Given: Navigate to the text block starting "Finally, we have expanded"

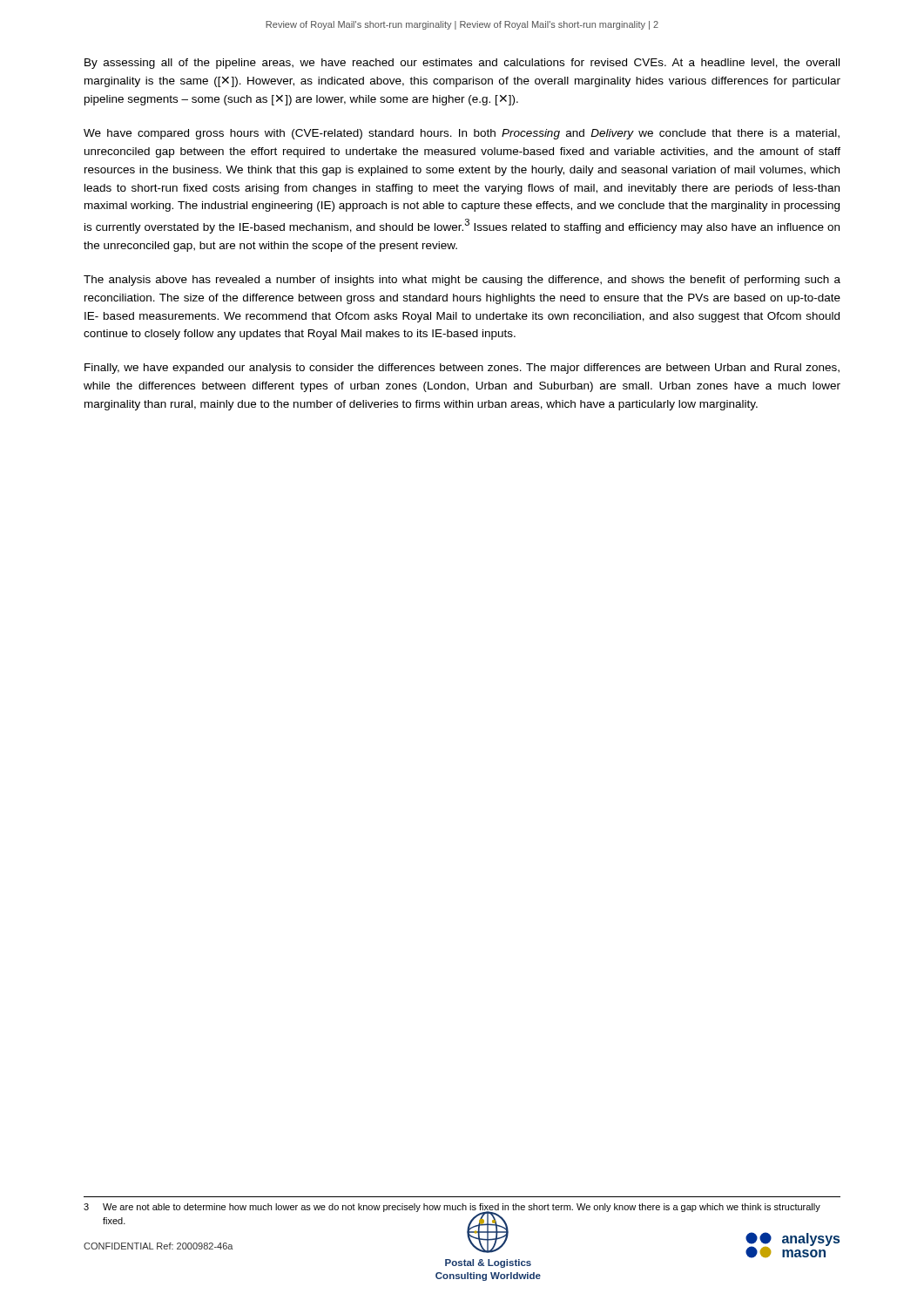Looking at the screenshot, I should tap(462, 386).
